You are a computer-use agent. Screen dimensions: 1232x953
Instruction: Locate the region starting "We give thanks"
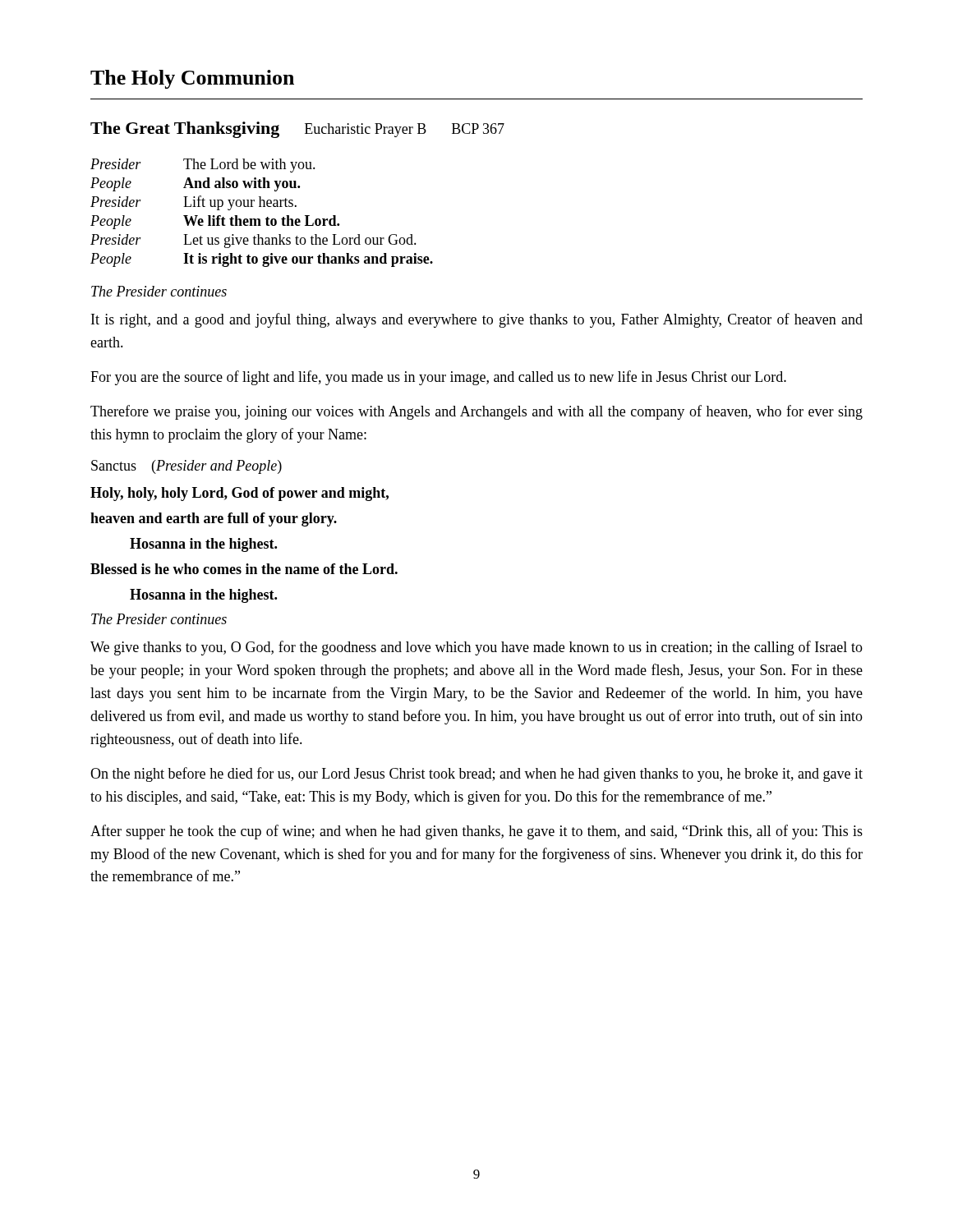tap(476, 693)
